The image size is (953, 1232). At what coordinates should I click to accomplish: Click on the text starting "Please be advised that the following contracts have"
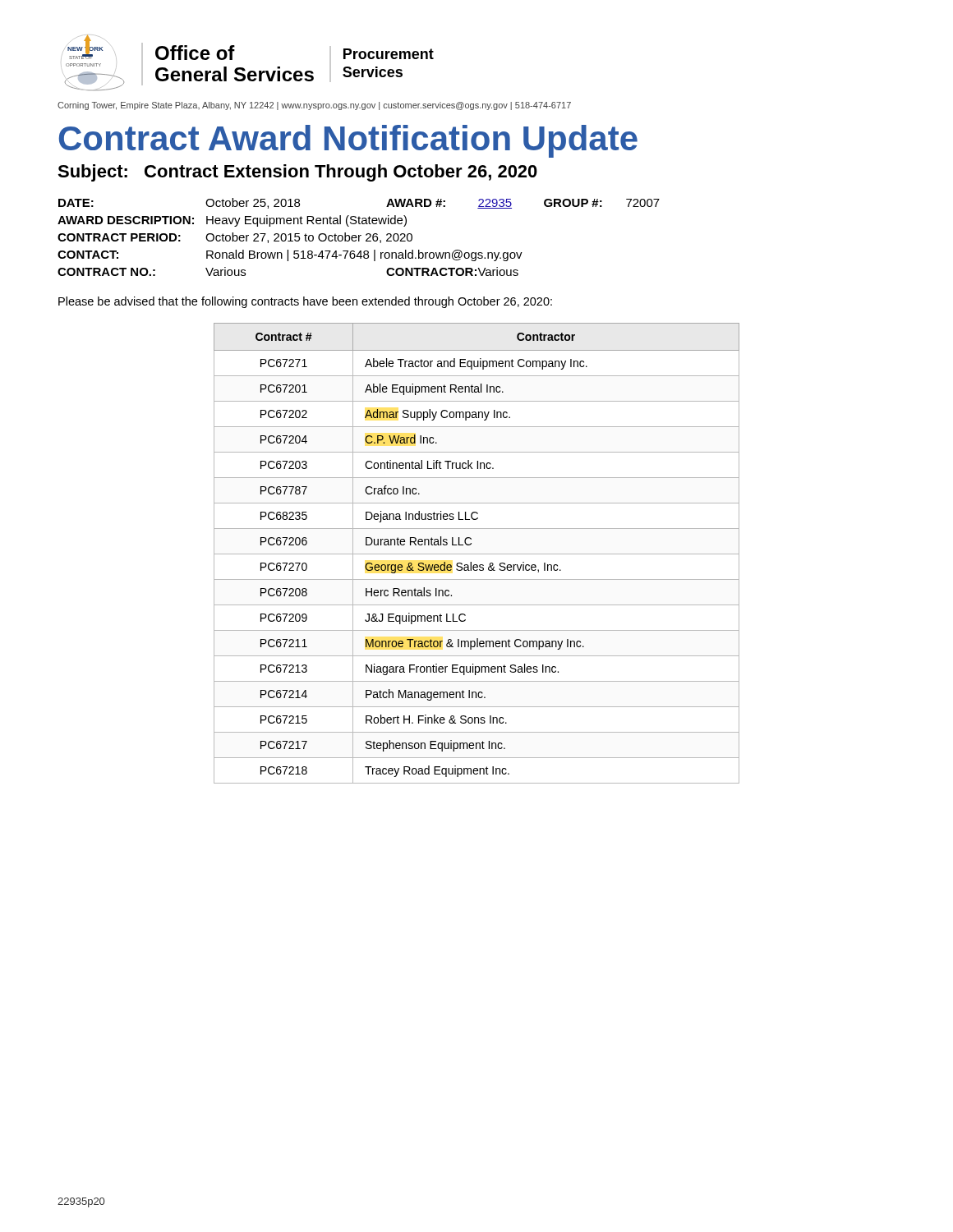click(x=305, y=302)
